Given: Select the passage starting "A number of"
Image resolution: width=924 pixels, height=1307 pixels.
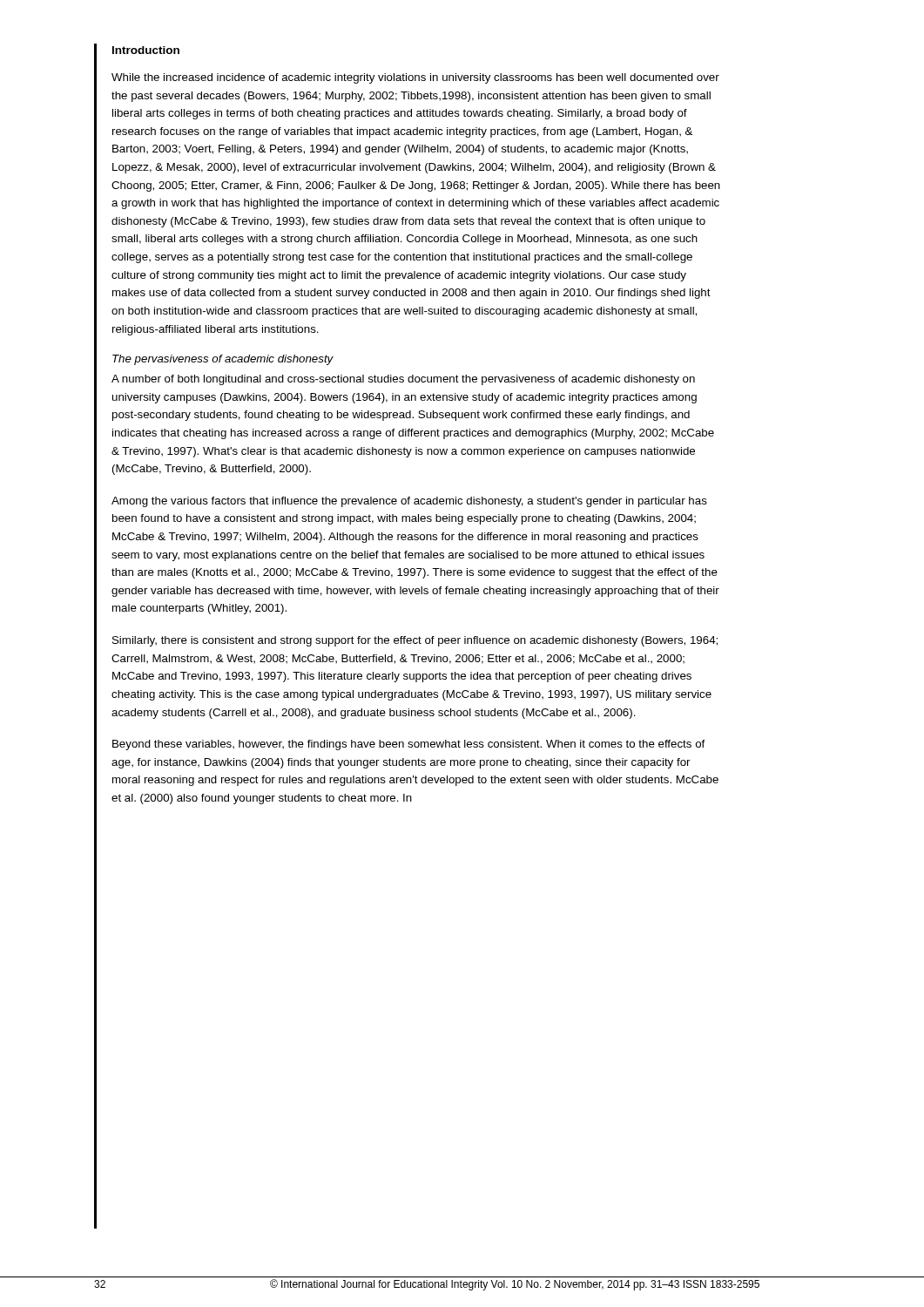Looking at the screenshot, I should click(x=413, y=424).
